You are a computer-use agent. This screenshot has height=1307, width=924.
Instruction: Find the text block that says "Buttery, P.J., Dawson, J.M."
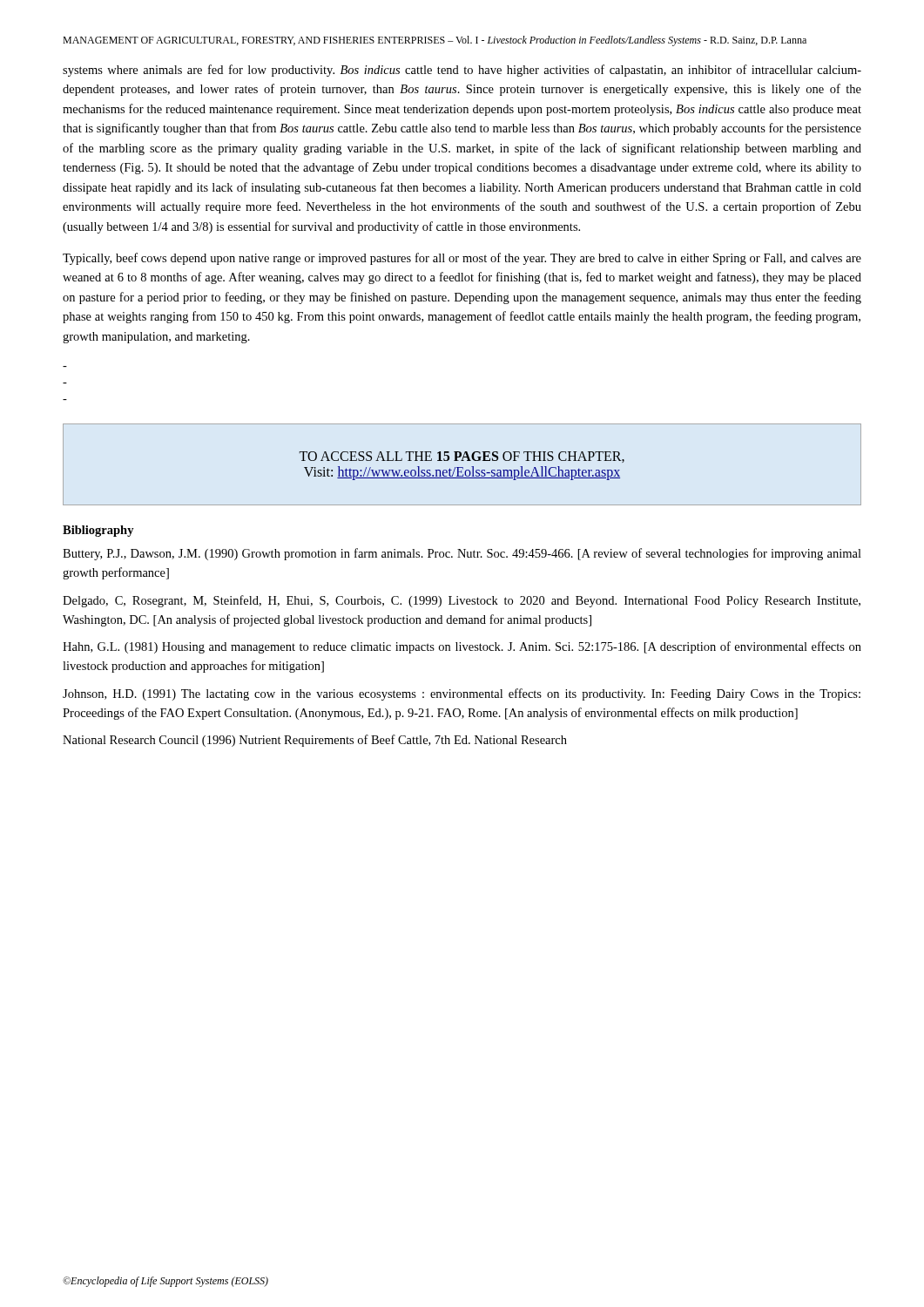pos(462,563)
